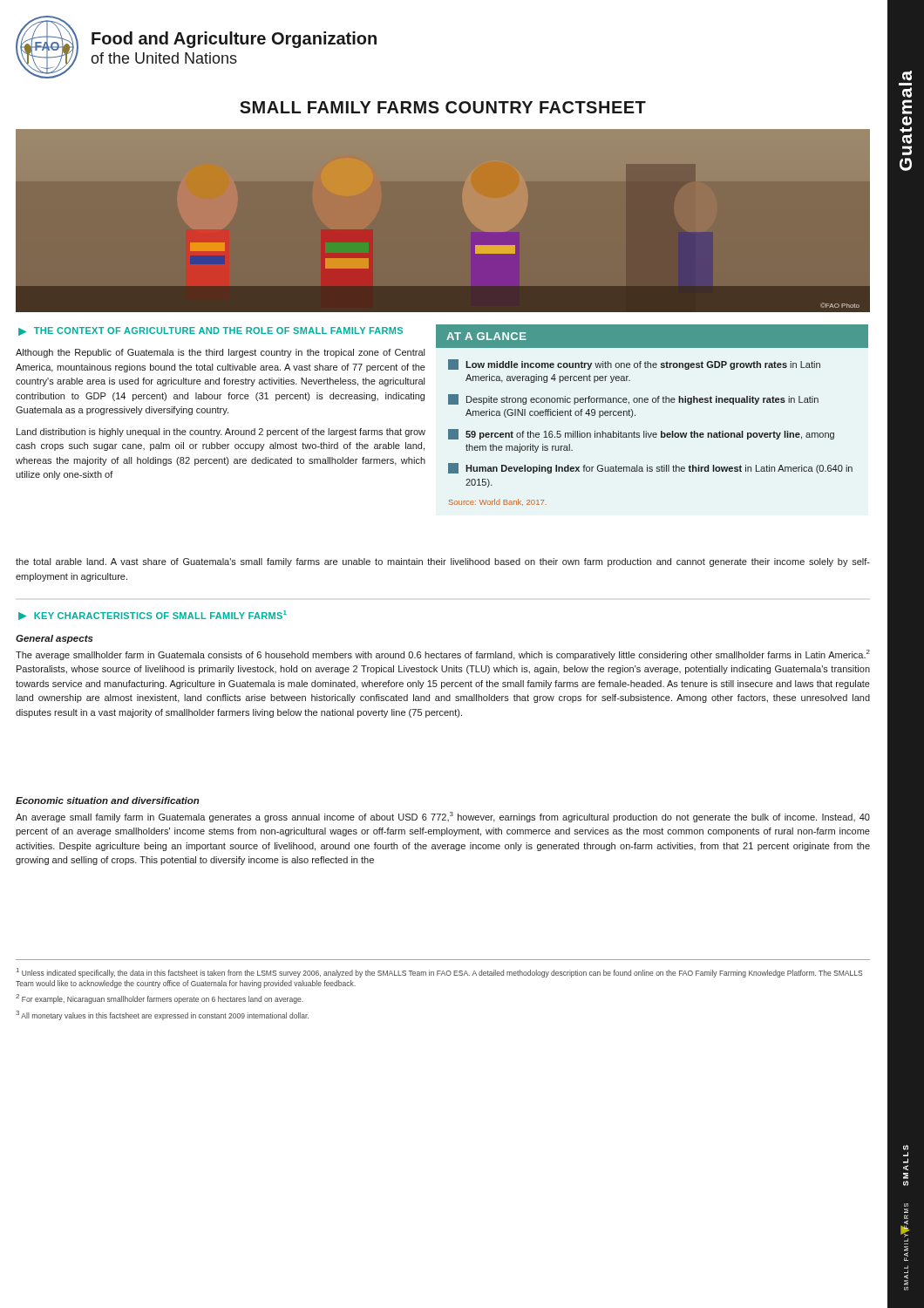Point to the text starting "► KEY CHARACTERISTICS"

151,615
